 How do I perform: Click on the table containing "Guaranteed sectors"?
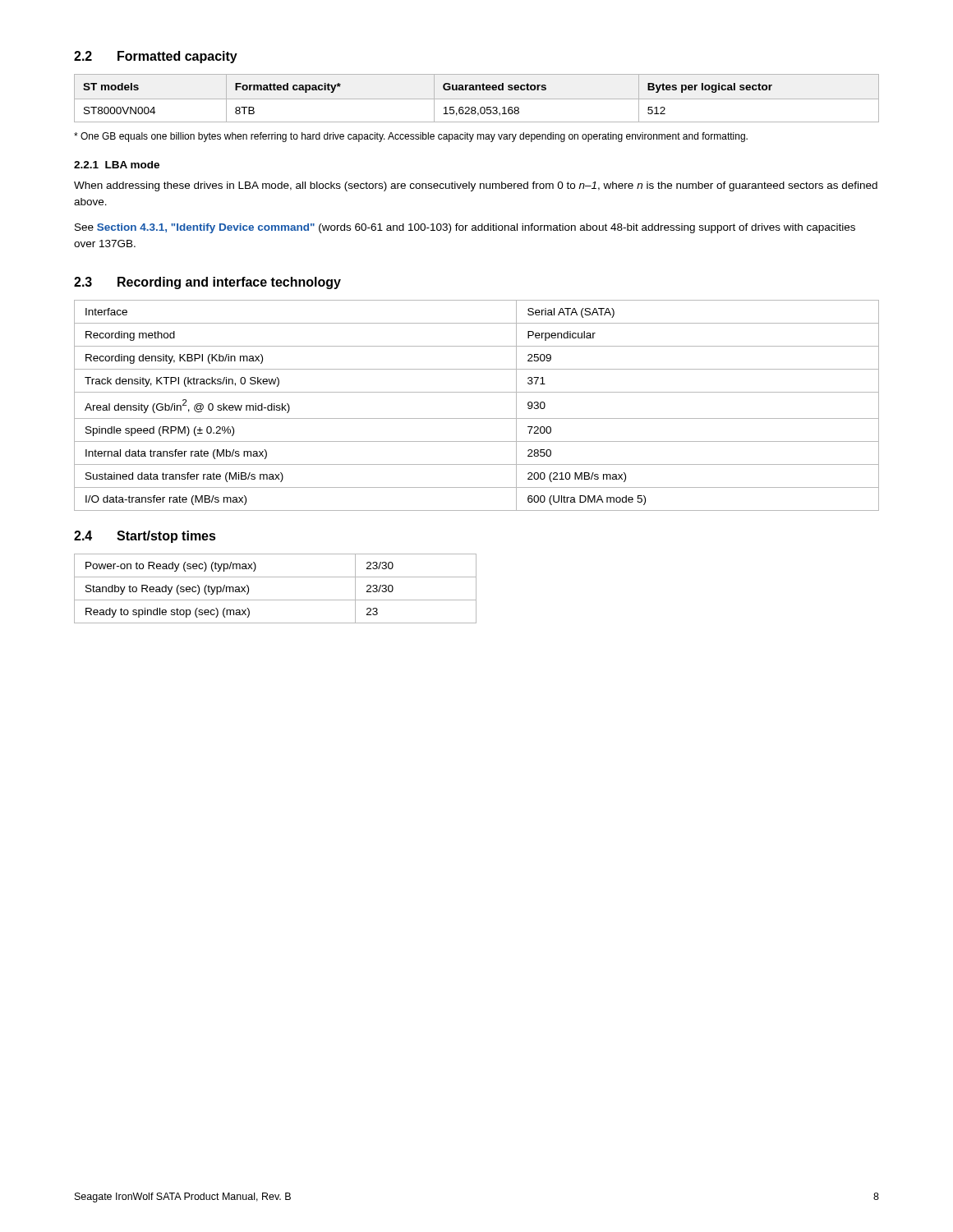(x=476, y=98)
